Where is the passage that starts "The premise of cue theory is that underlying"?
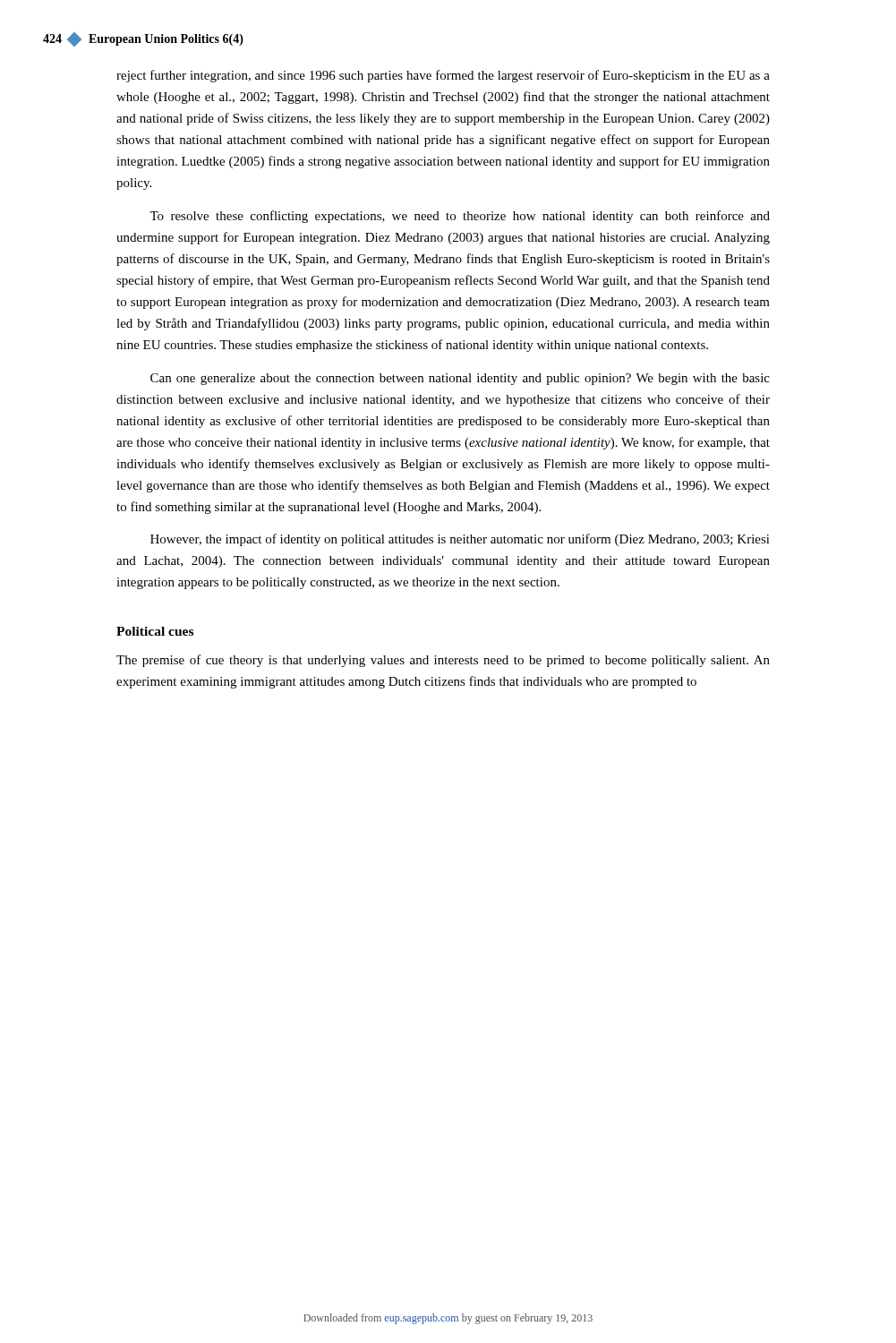 tap(443, 671)
